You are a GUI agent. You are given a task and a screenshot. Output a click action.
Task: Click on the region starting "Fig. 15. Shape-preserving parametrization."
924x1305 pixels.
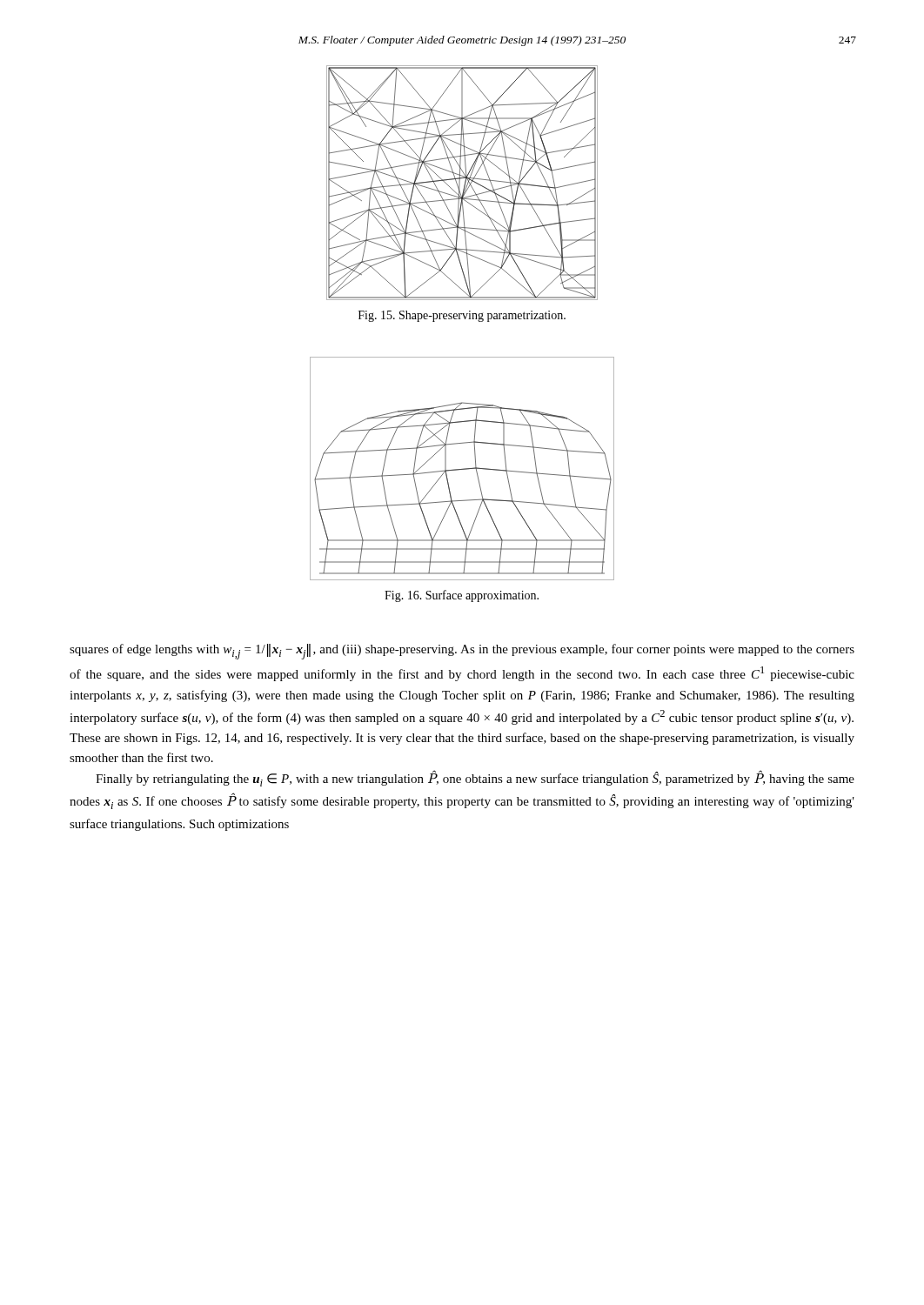(462, 315)
